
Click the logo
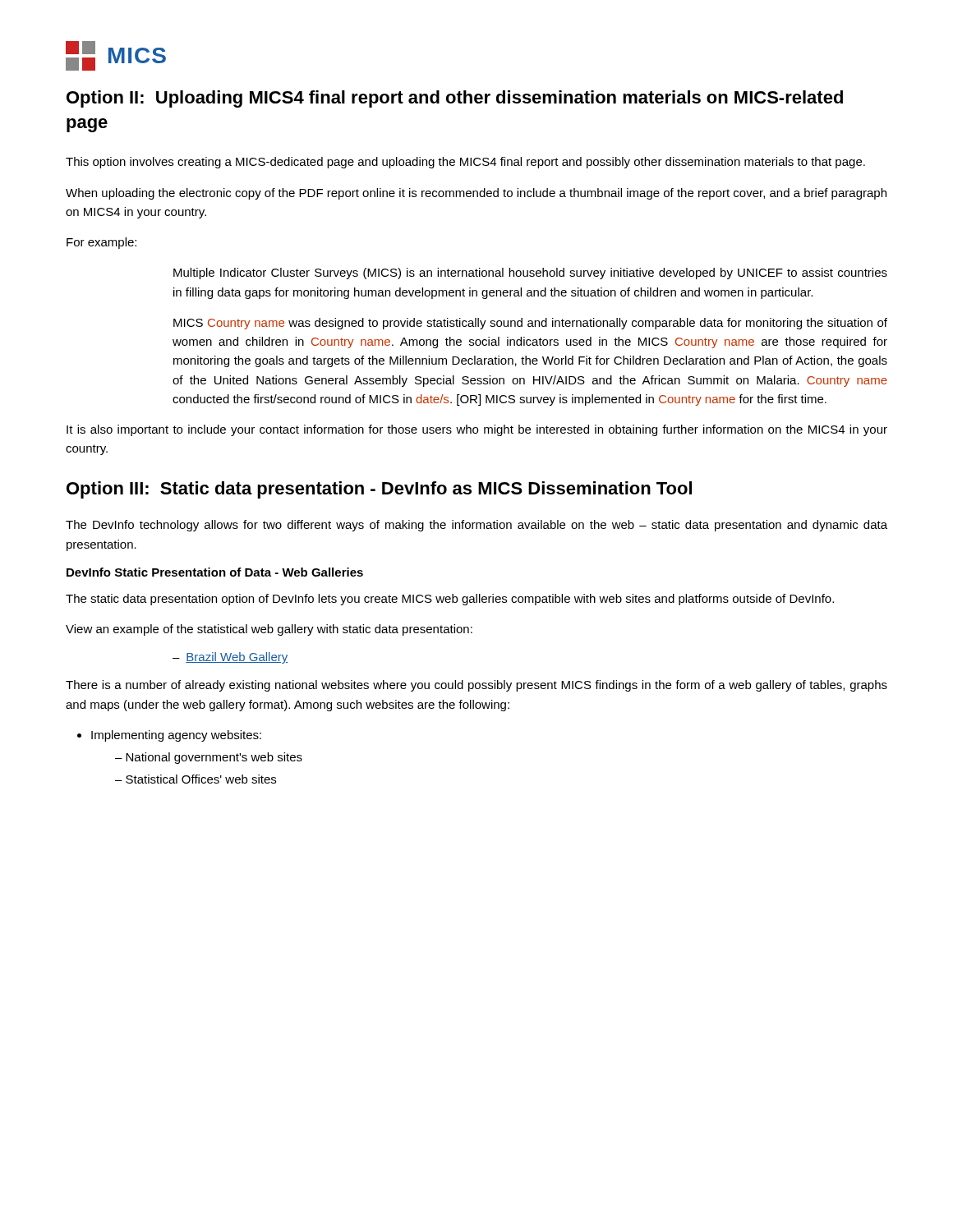point(476,56)
